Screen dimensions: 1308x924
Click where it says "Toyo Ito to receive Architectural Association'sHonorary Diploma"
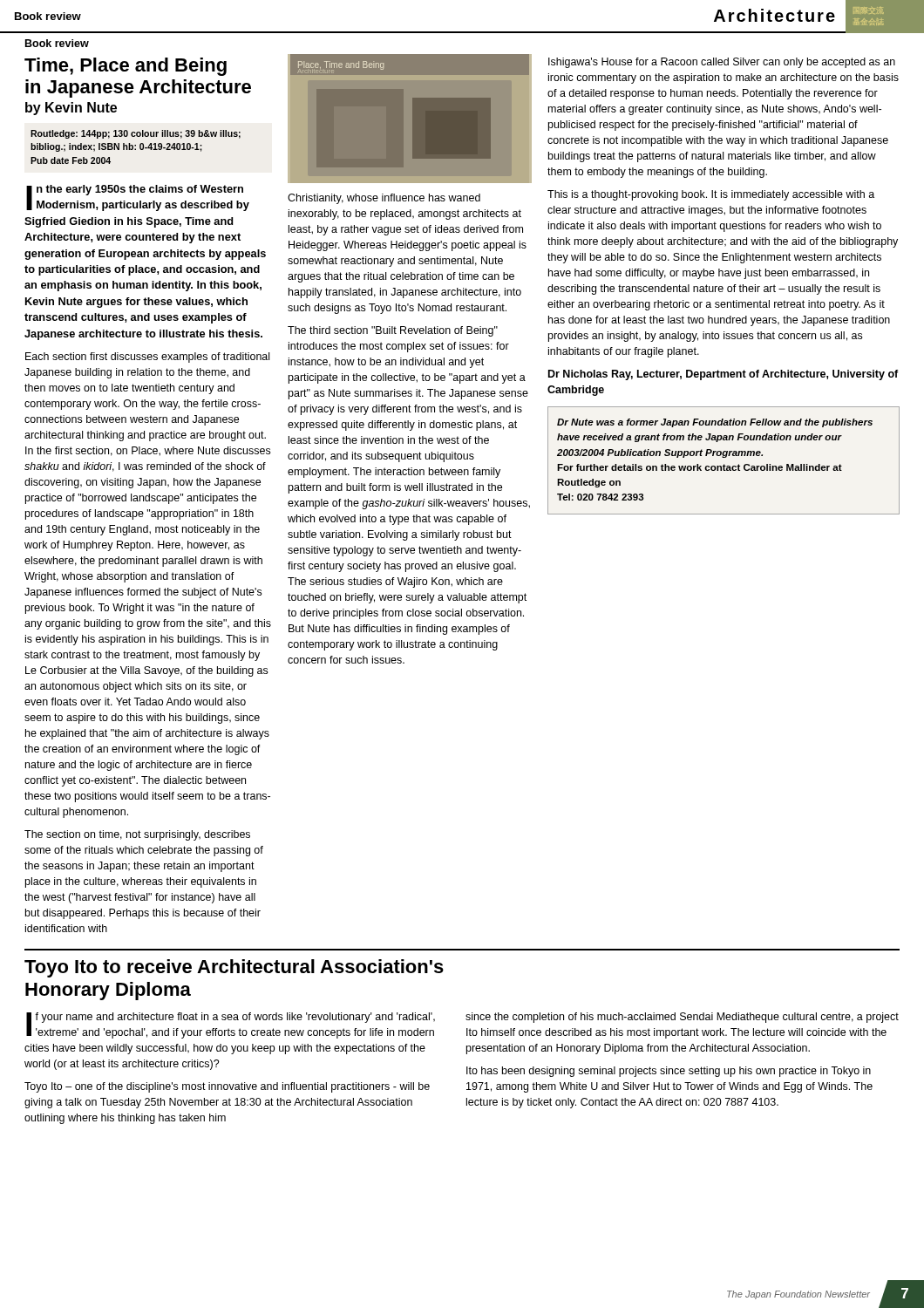(x=234, y=978)
